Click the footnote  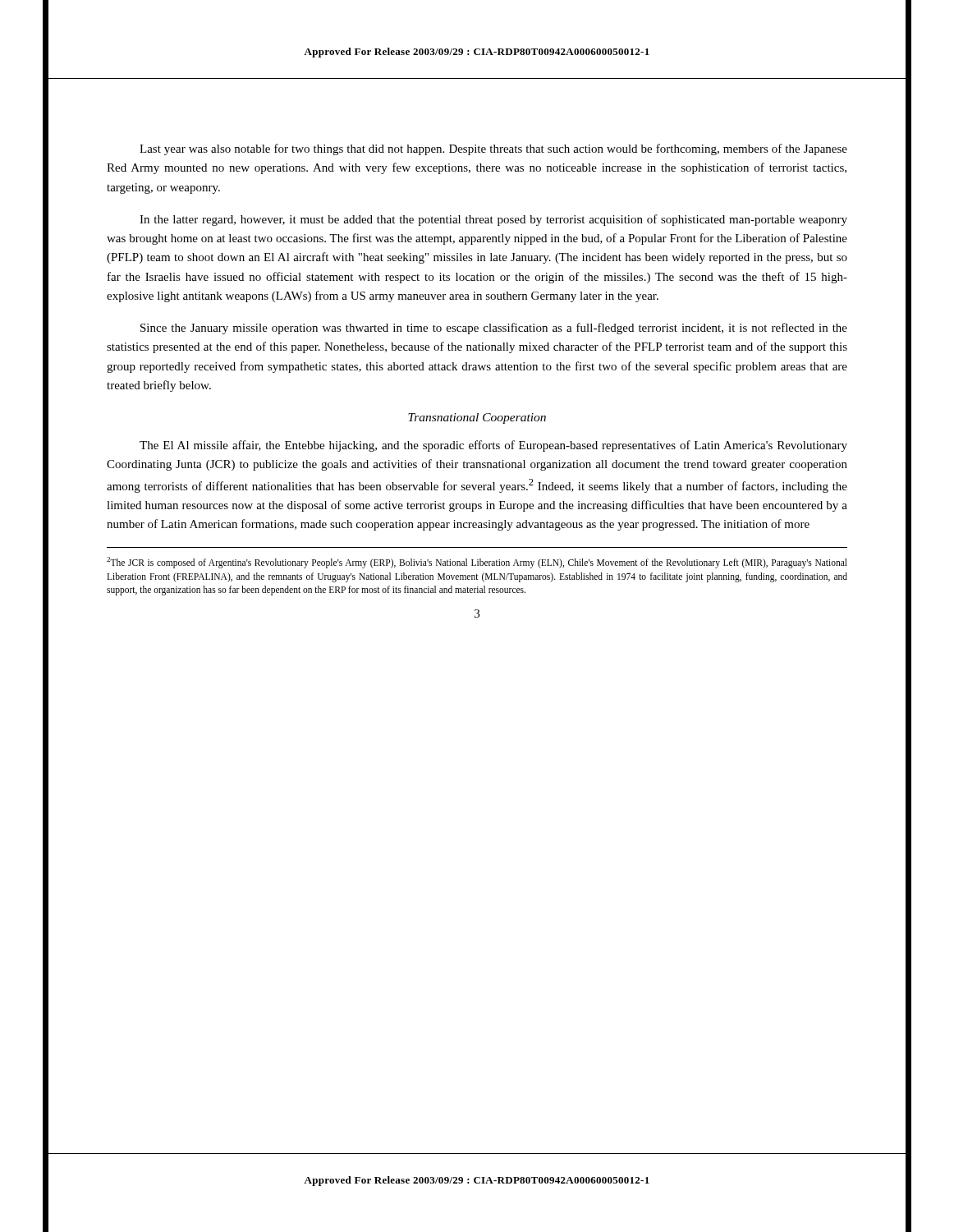coord(477,575)
